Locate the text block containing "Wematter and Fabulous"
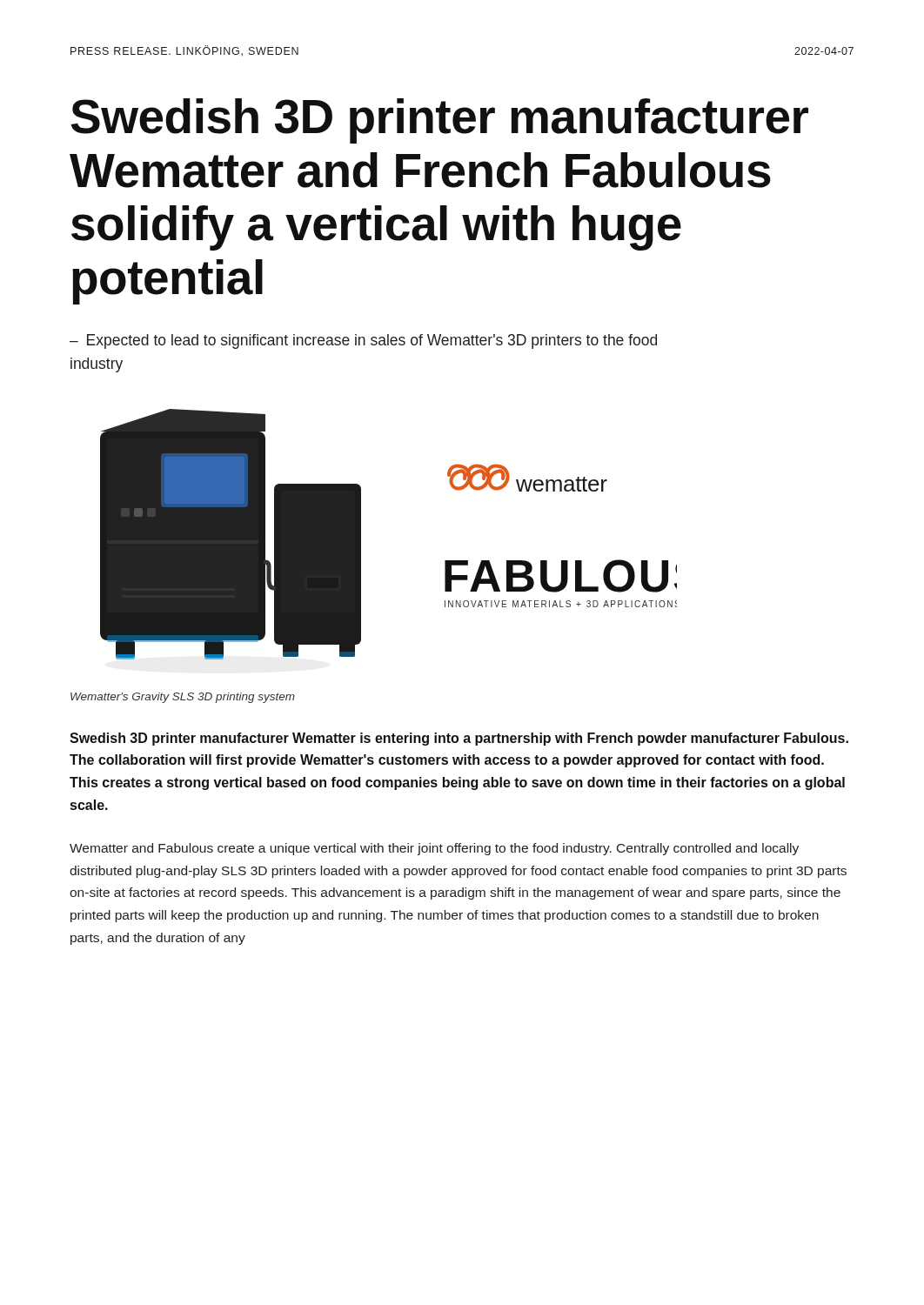The width and height of the screenshot is (924, 1305). point(458,893)
